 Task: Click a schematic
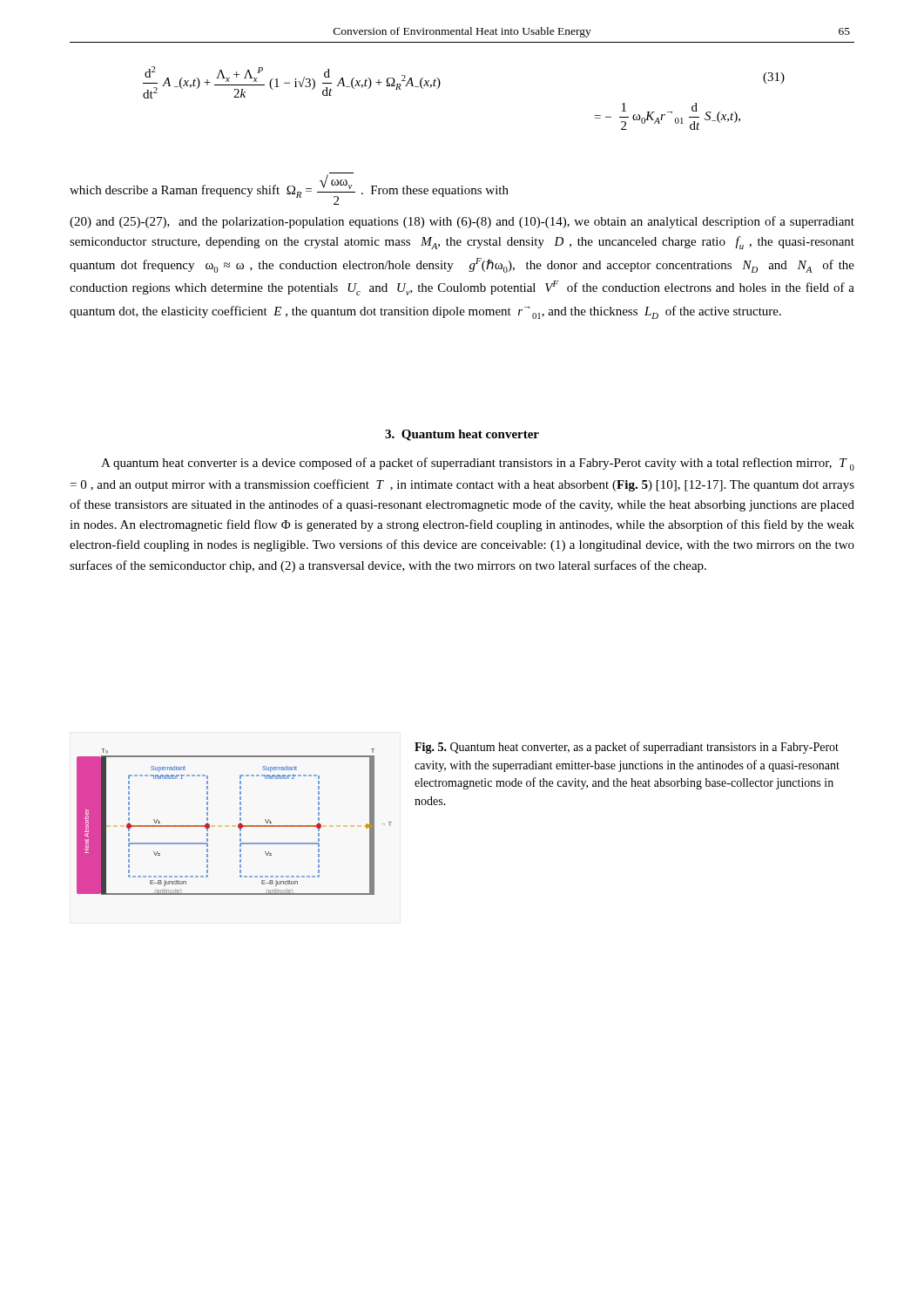pyautogui.click(x=235, y=828)
